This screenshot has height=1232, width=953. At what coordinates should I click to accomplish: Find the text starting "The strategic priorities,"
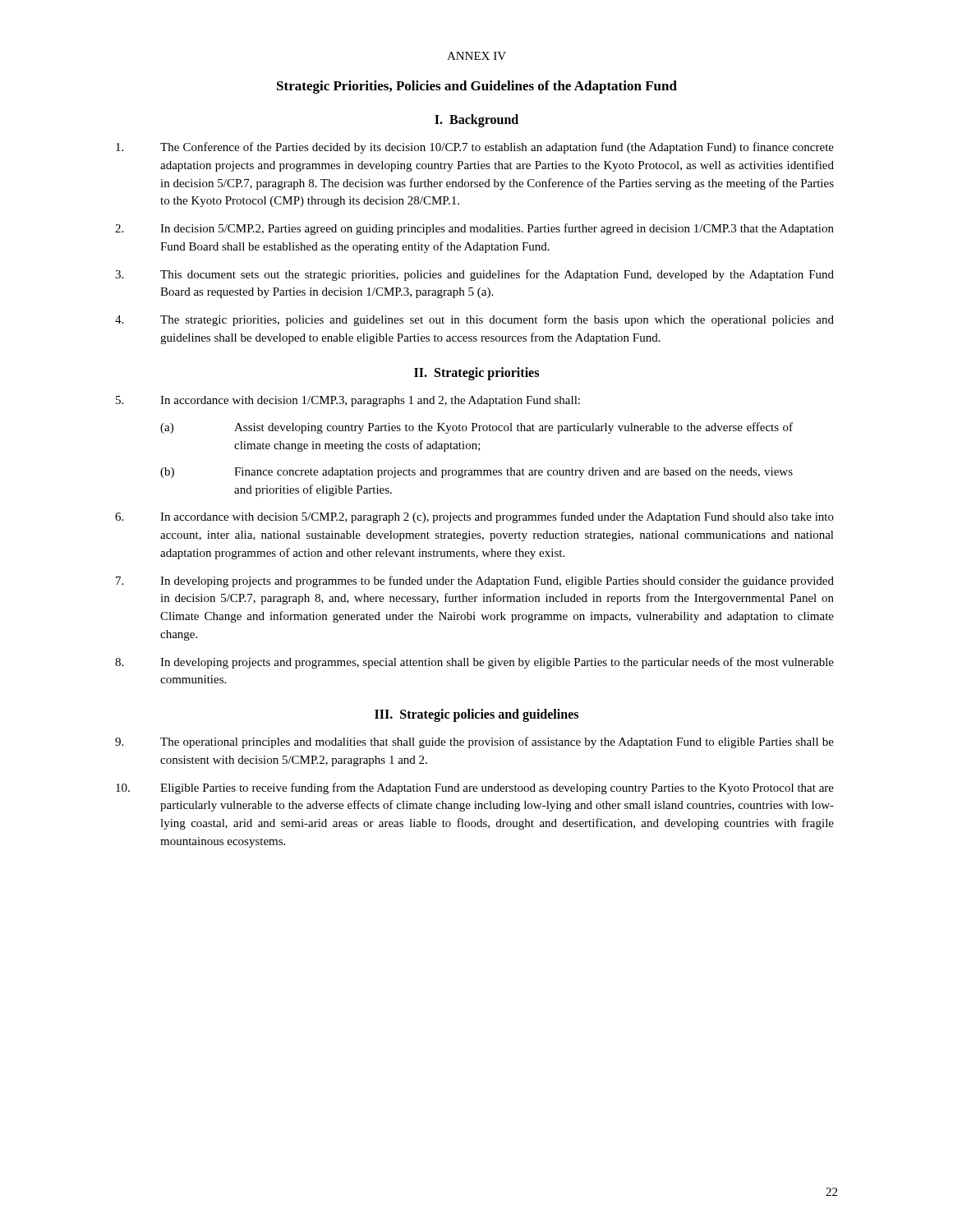474,329
